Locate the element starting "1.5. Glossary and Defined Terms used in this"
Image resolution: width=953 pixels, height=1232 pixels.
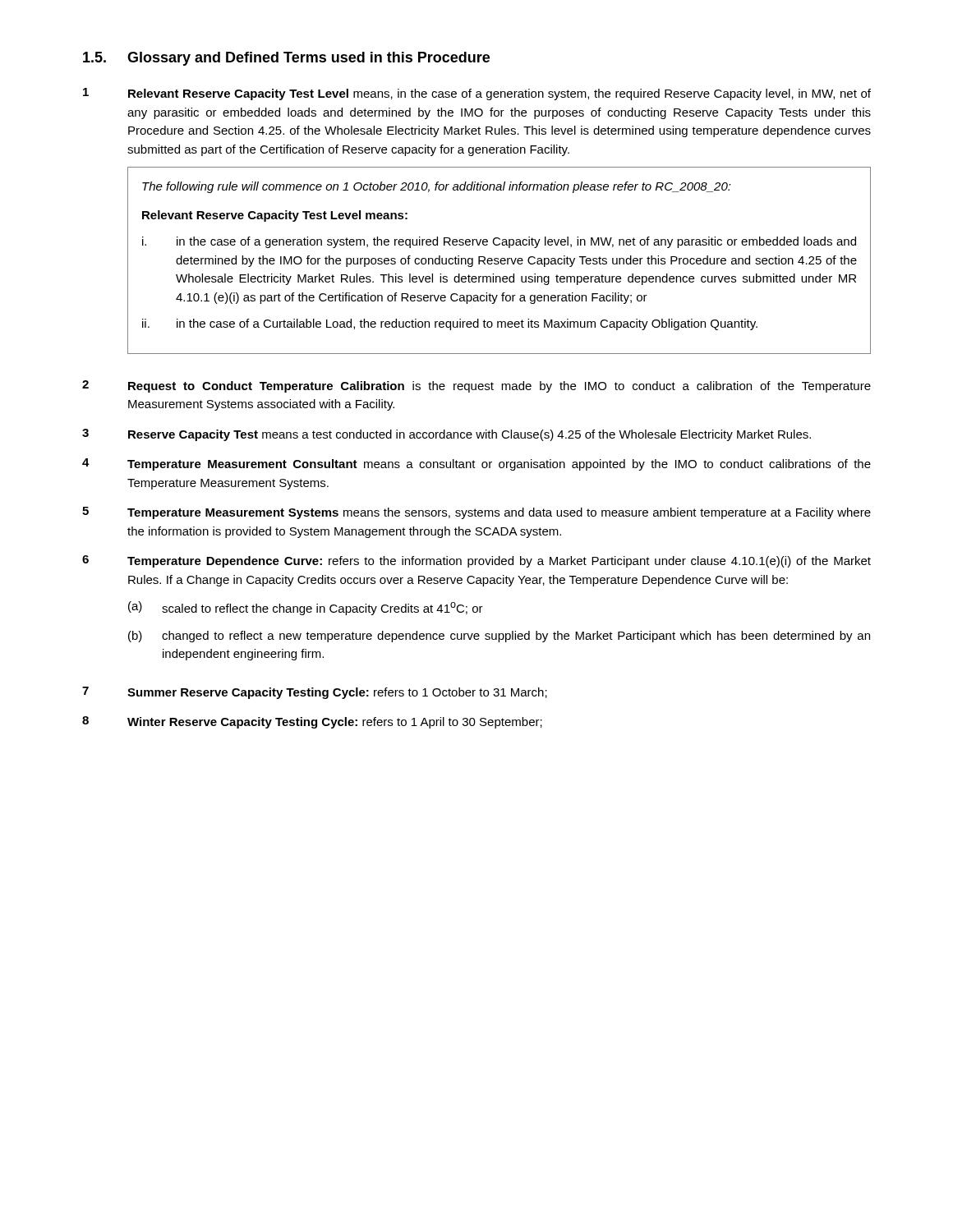coord(286,58)
